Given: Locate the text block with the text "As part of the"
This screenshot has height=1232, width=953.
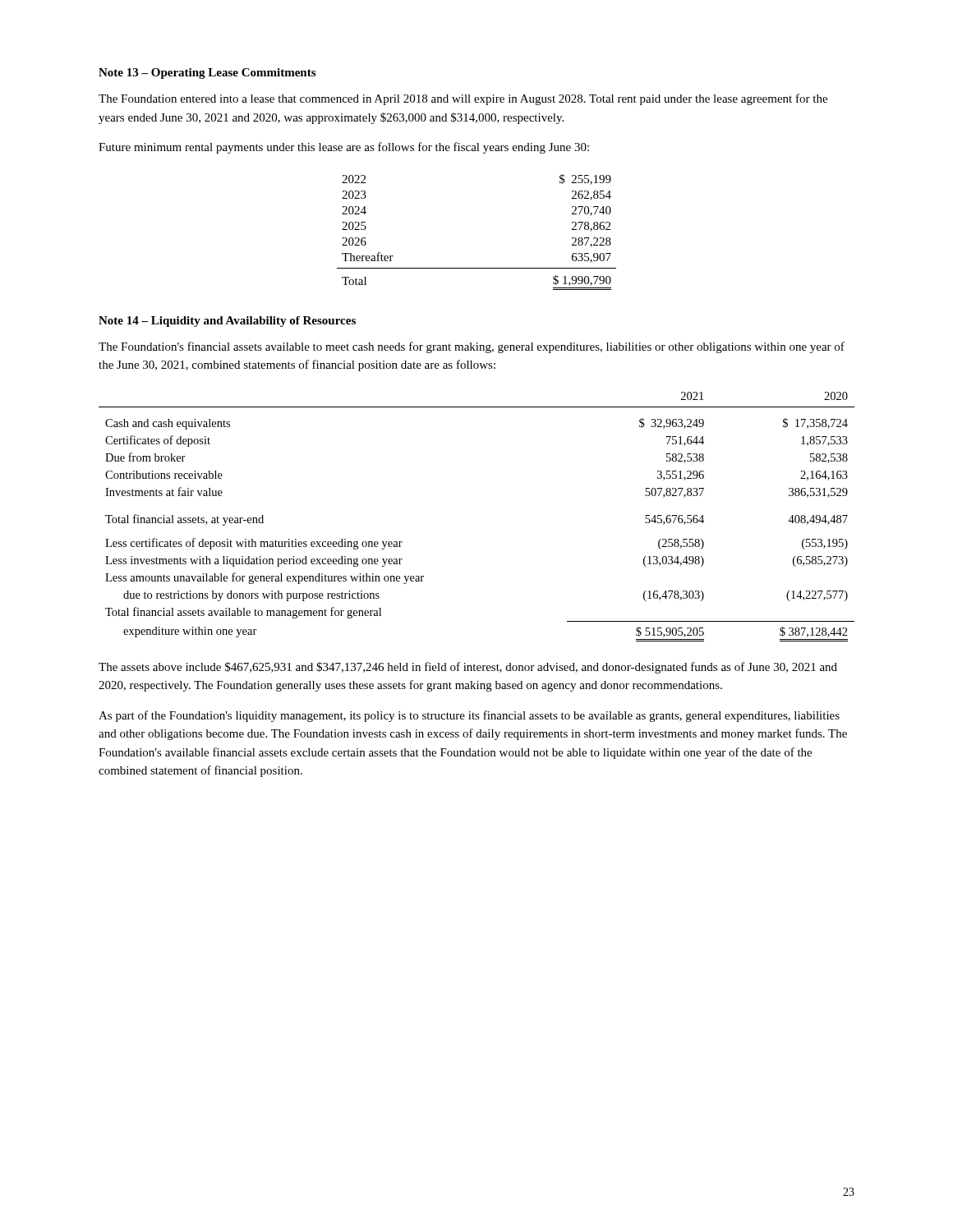Looking at the screenshot, I should [x=473, y=743].
